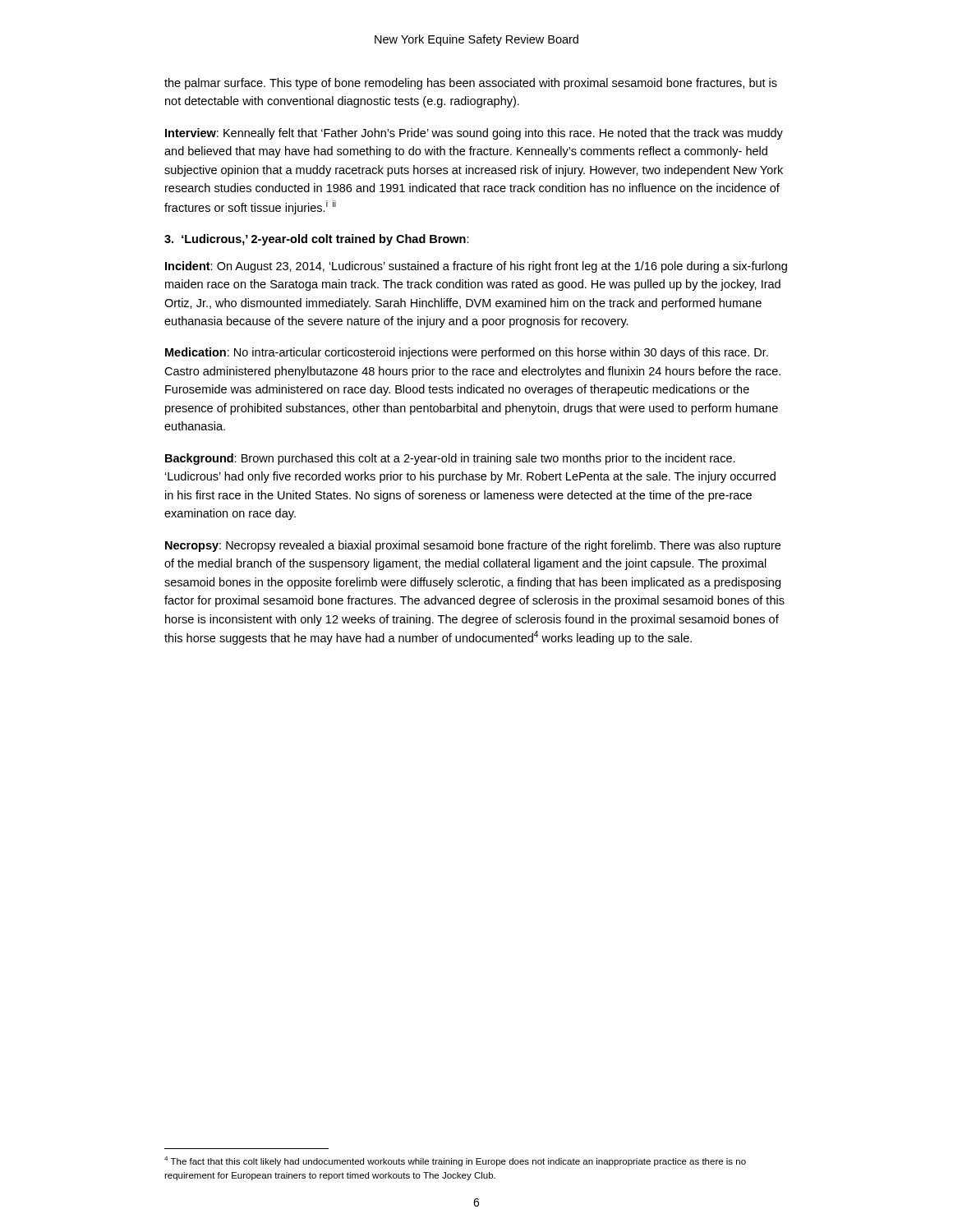The height and width of the screenshot is (1232, 953).
Task: Find the block on this page that starts "3. ‘Ludicrous,’ 2-year-old colt trained by"
Action: coord(317,239)
